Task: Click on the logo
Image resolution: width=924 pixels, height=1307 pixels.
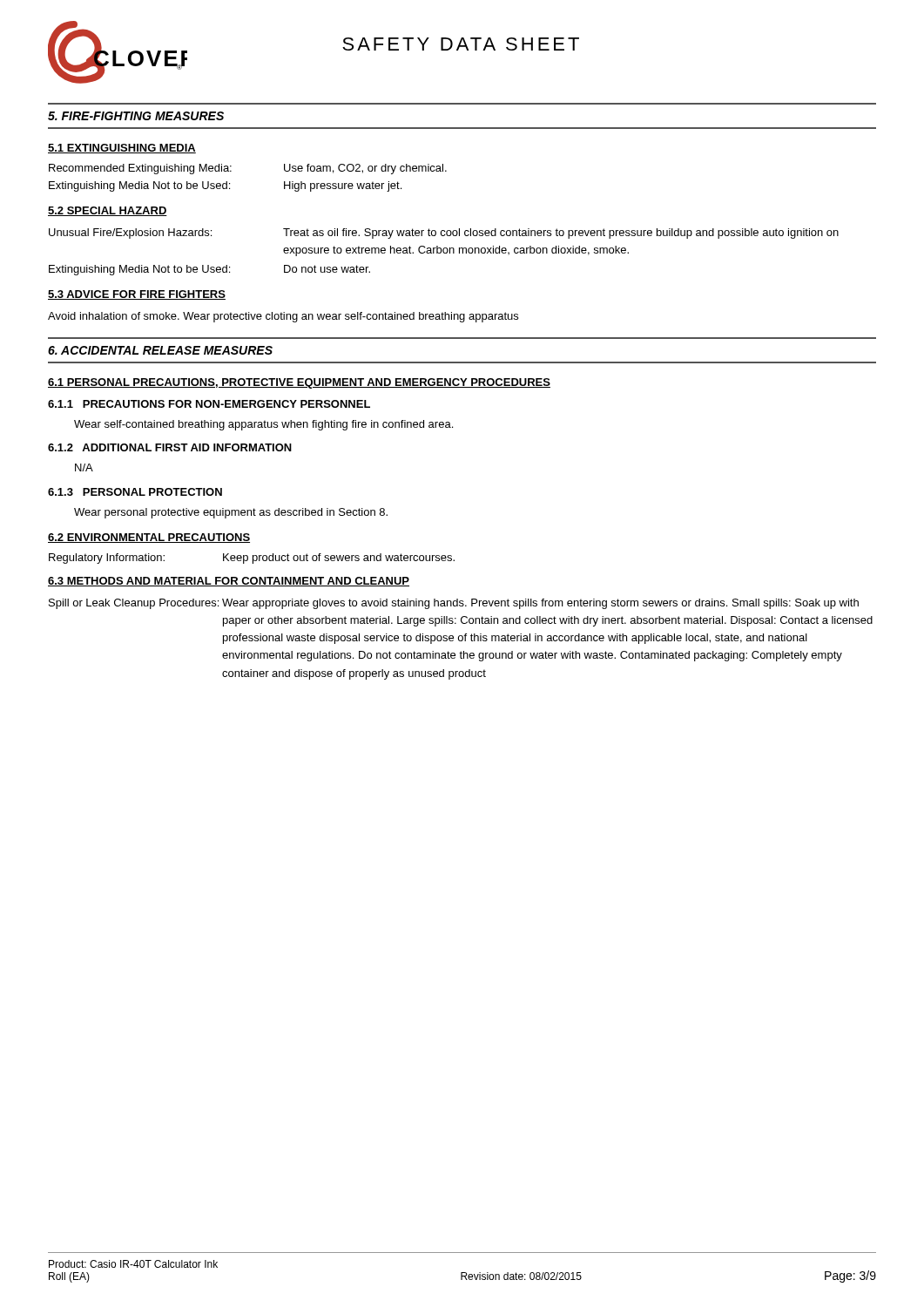Action: pos(118,51)
